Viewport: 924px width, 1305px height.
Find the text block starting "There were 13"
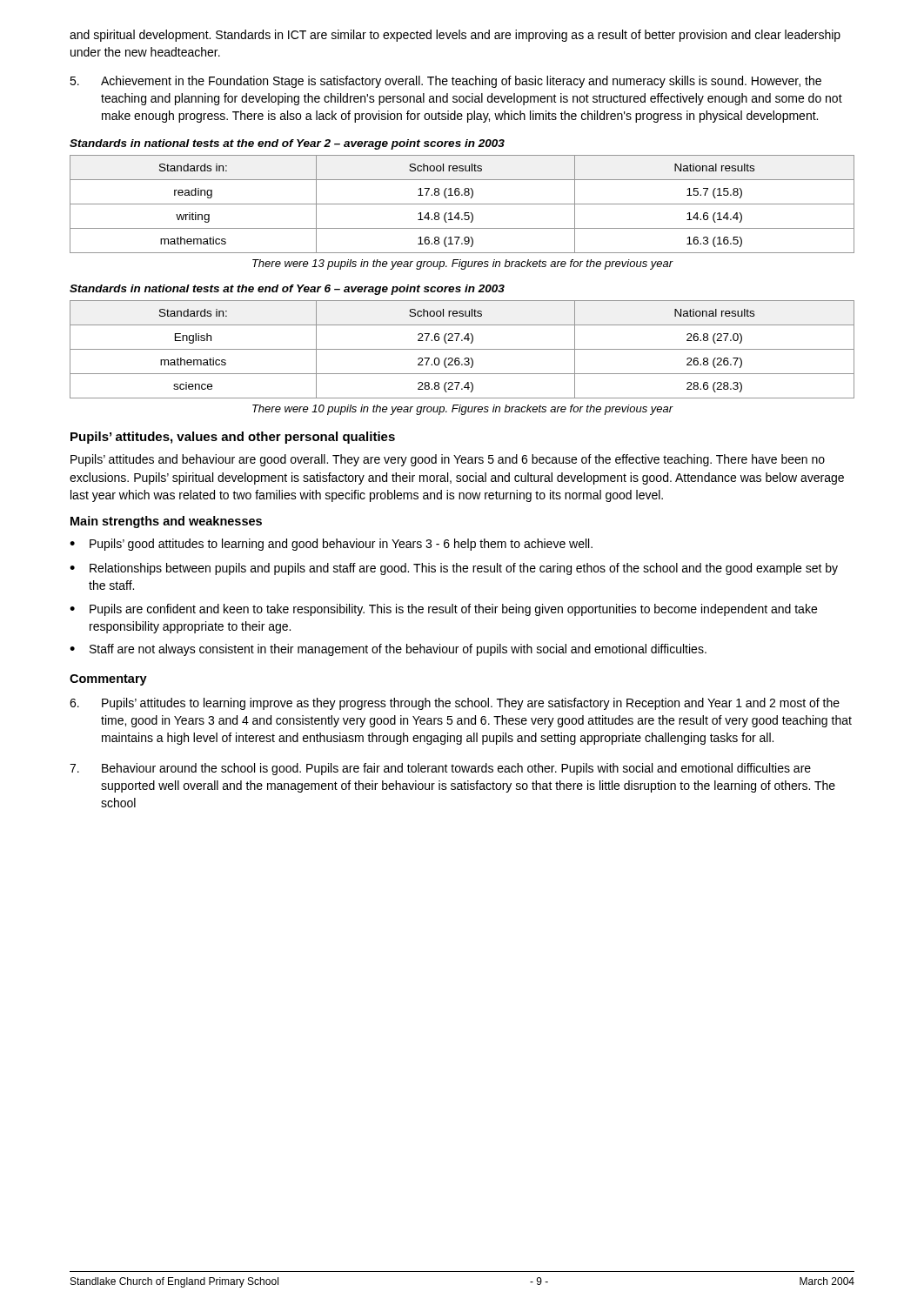pyautogui.click(x=462, y=264)
